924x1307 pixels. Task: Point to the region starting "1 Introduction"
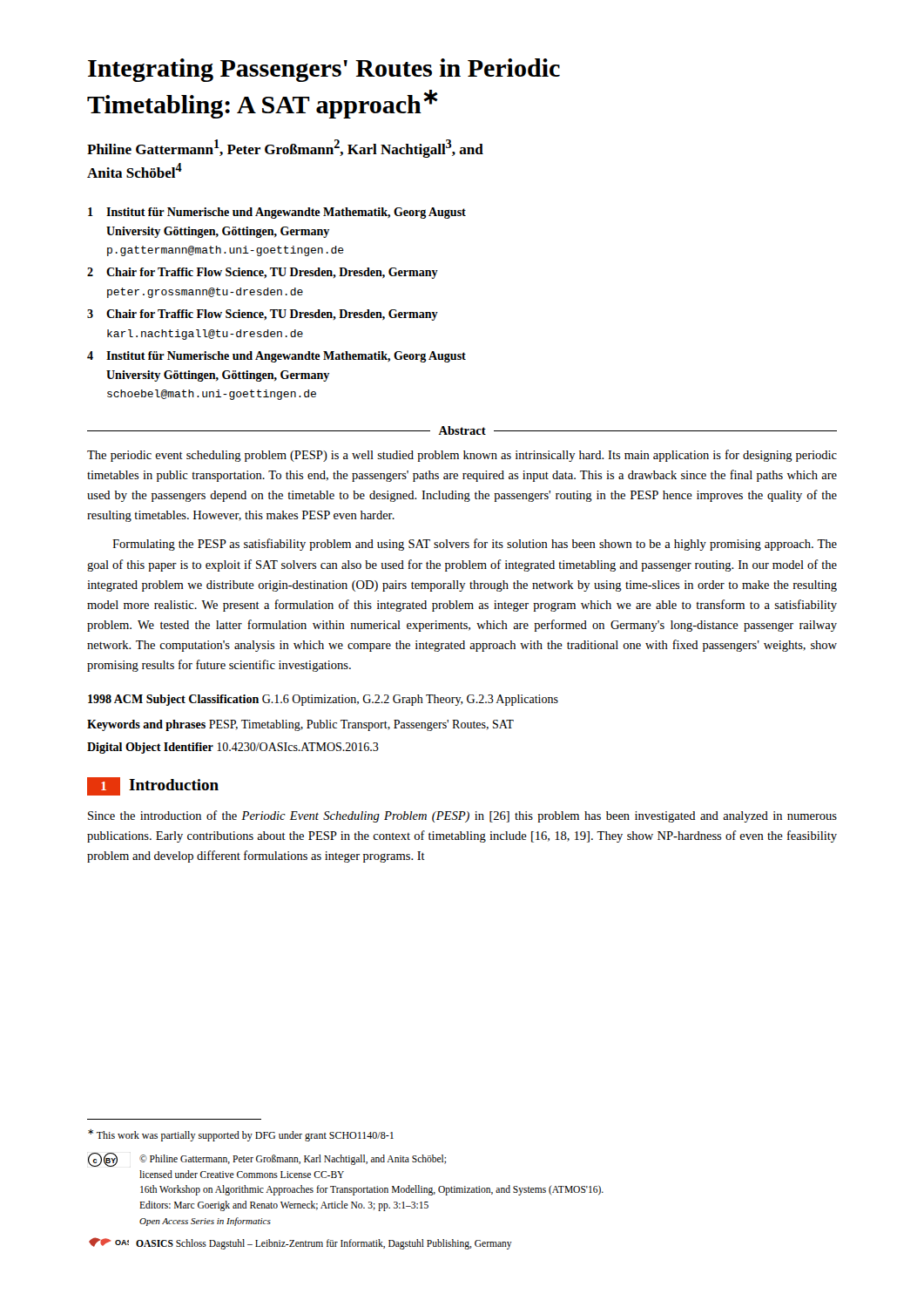tap(153, 785)
